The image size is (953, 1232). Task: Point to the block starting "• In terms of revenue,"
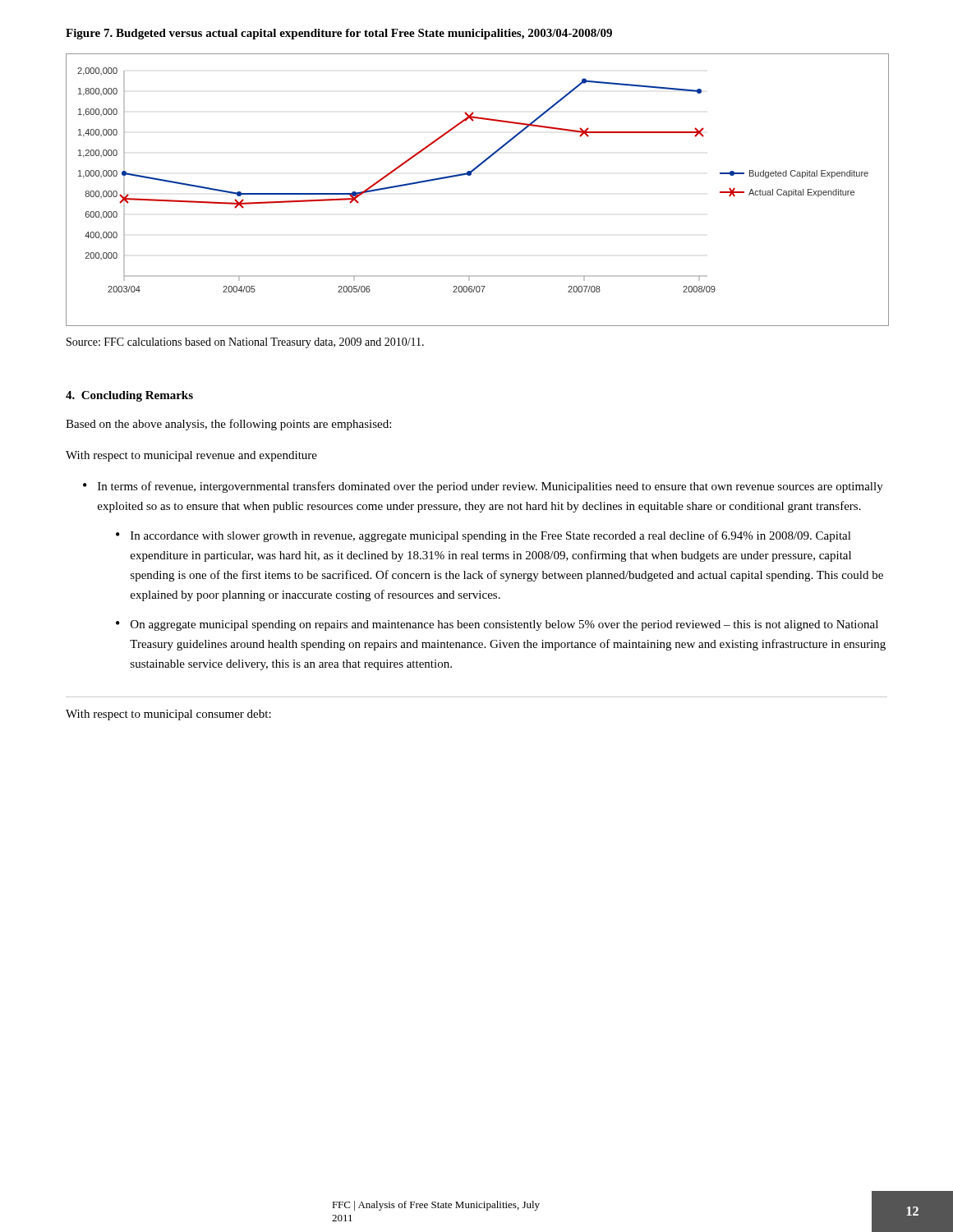485,496
